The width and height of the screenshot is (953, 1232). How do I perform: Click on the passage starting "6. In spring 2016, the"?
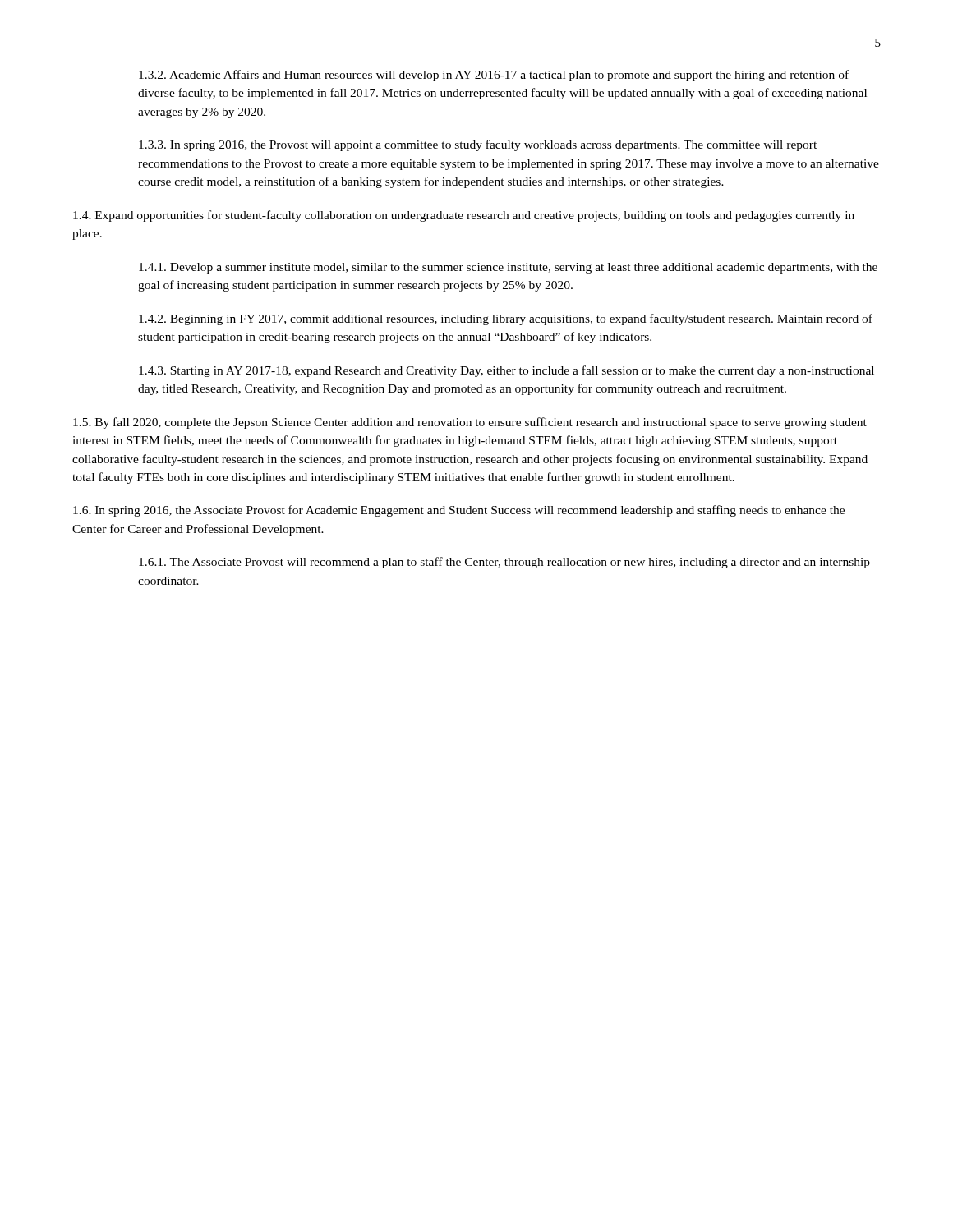pos(459,519)
